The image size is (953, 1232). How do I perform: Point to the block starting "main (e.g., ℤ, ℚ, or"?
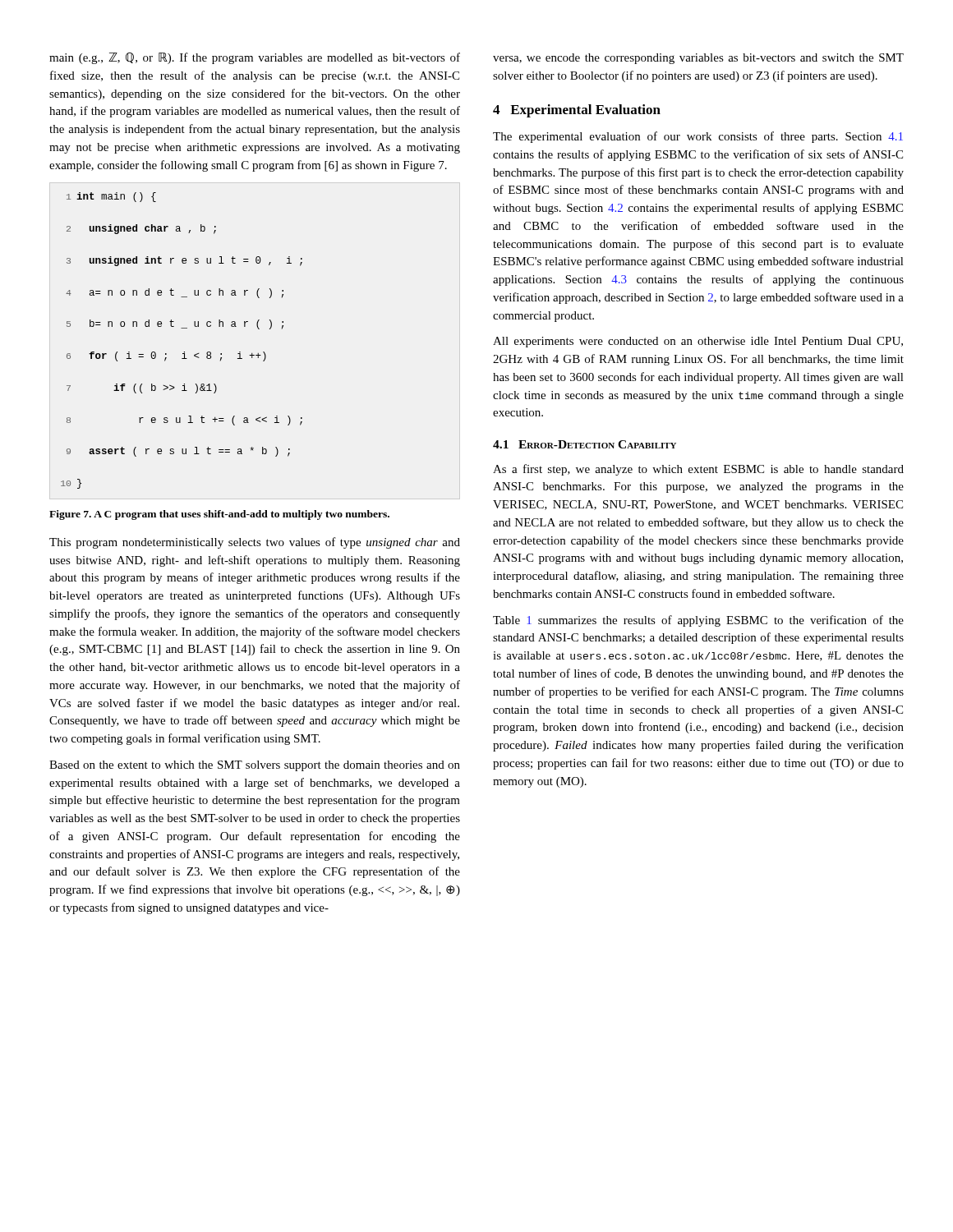pyautogui.click(x=255, y=112)
